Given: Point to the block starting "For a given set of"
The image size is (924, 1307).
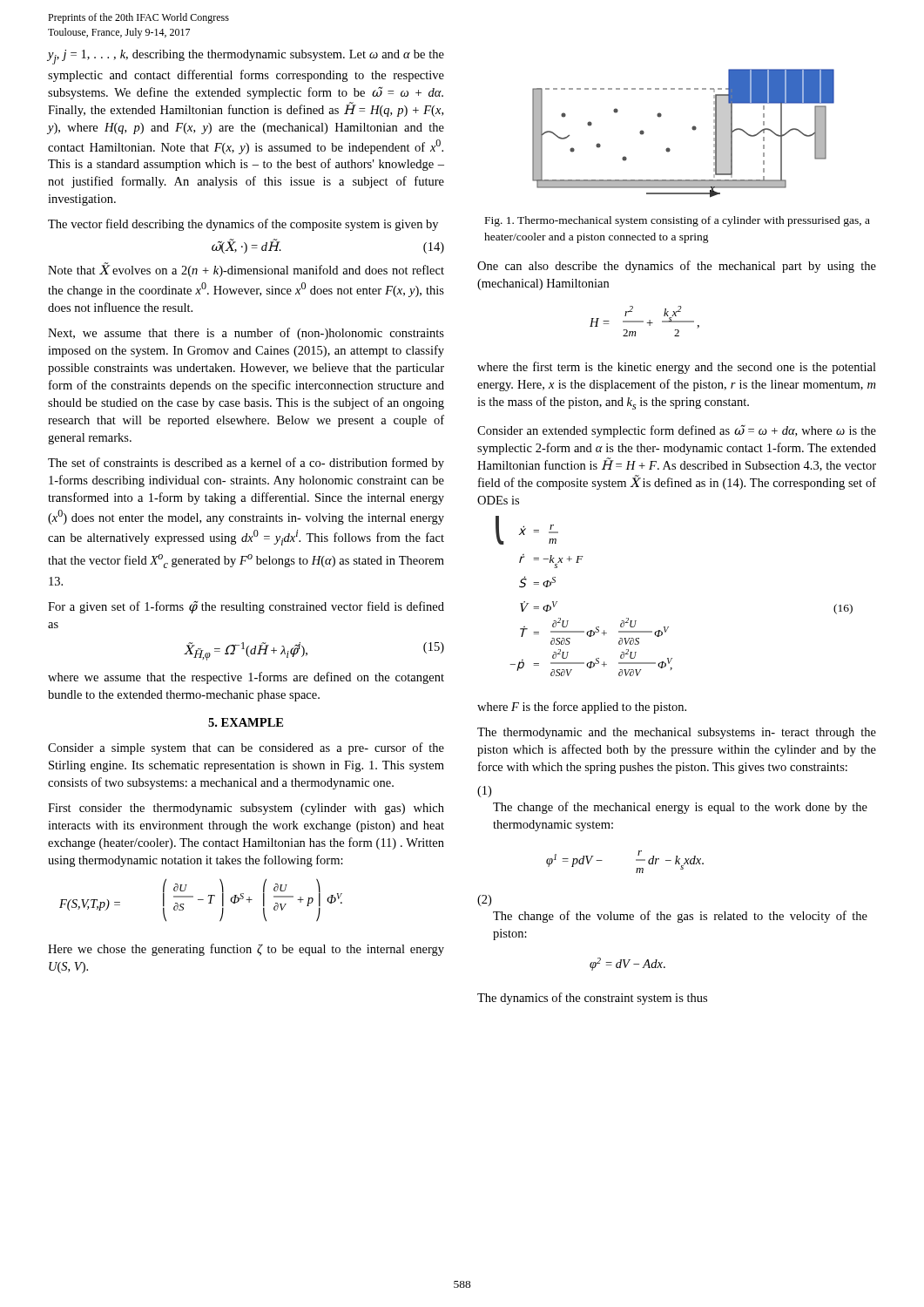Looking at the screenshot, I should [246, 615].
